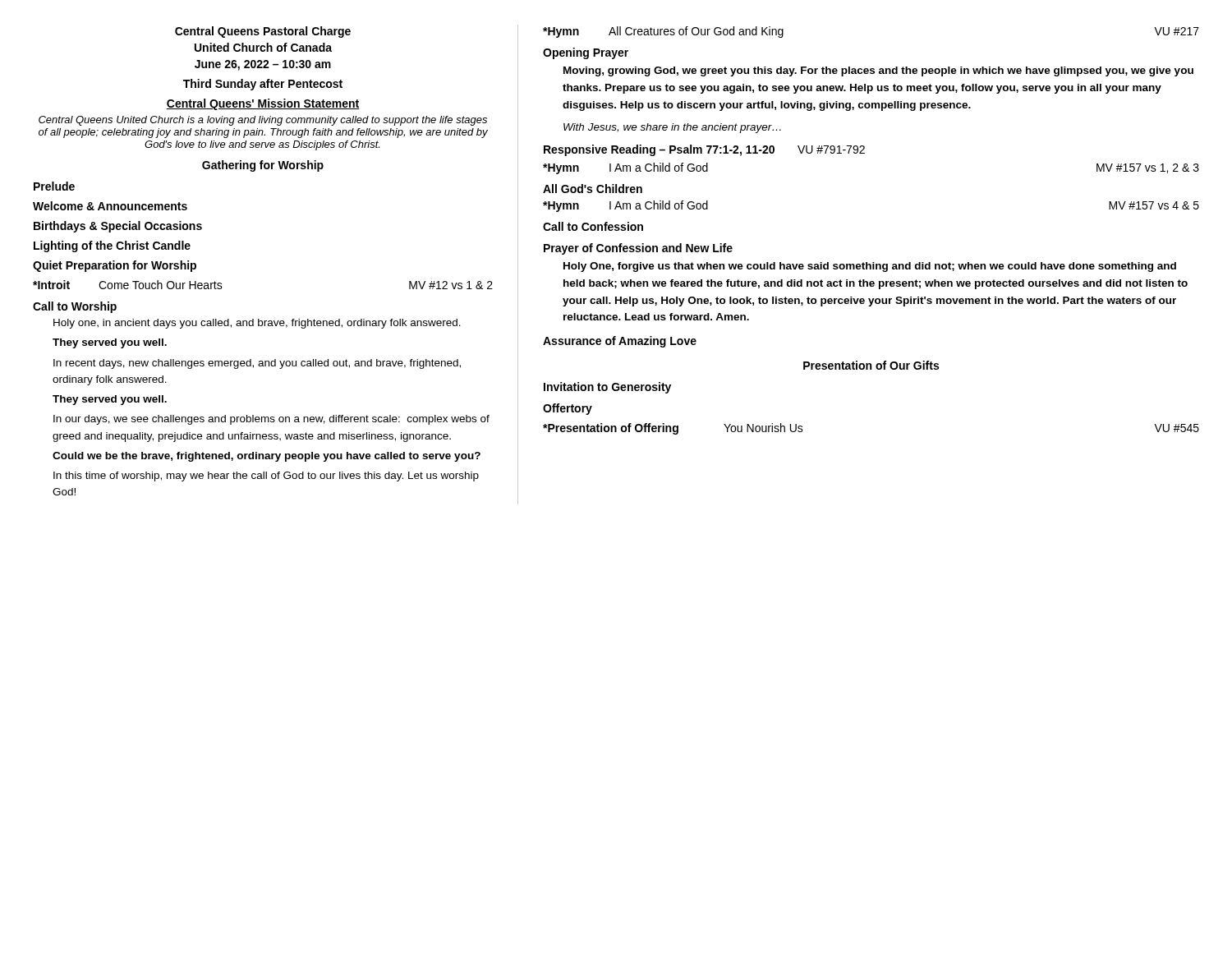Locate the block of text that opens with "Central Queens United"
This screenshot has height=953, width=1232.
coord(263,132)
